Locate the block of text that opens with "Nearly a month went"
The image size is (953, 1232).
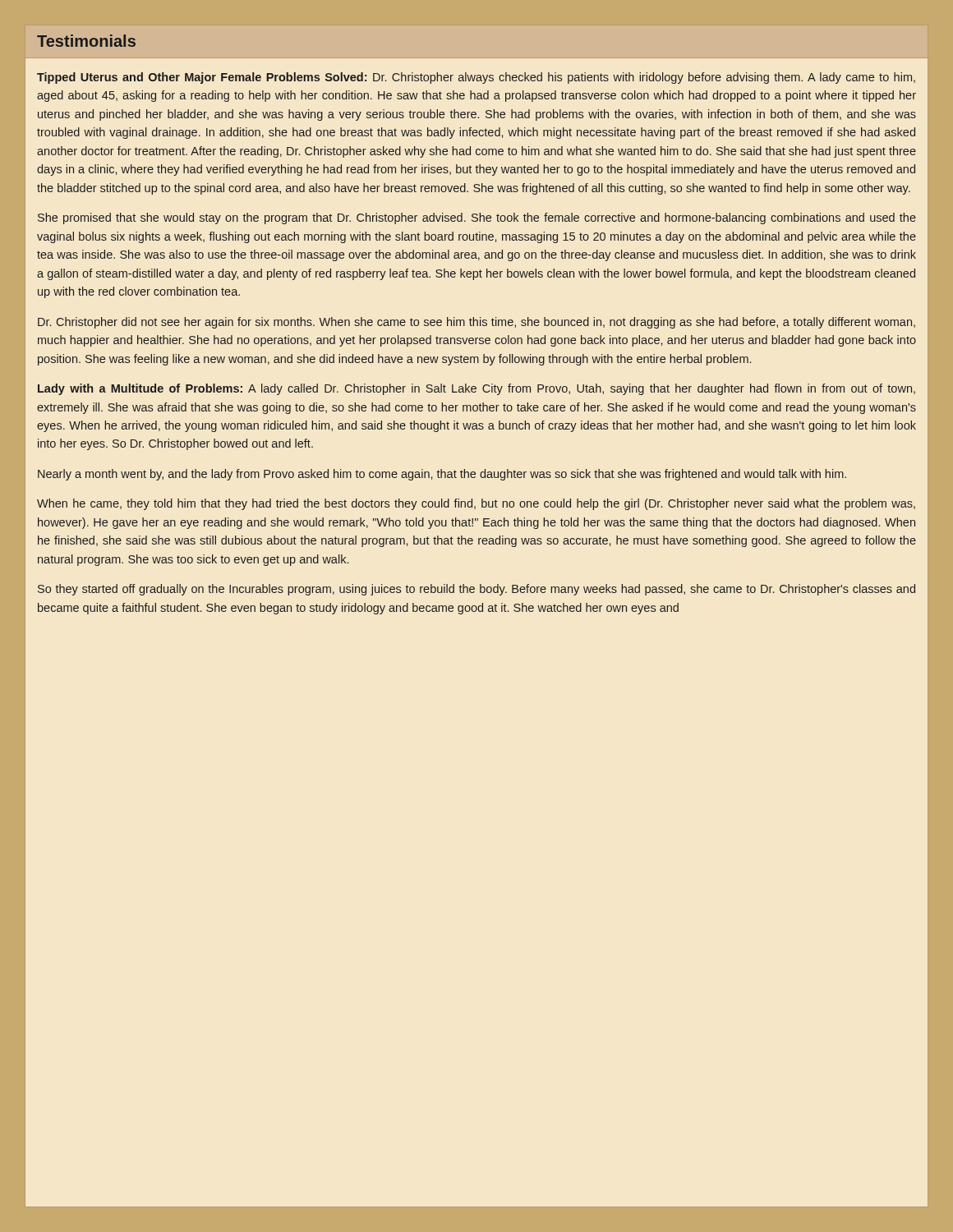click(x=442, y=474)
